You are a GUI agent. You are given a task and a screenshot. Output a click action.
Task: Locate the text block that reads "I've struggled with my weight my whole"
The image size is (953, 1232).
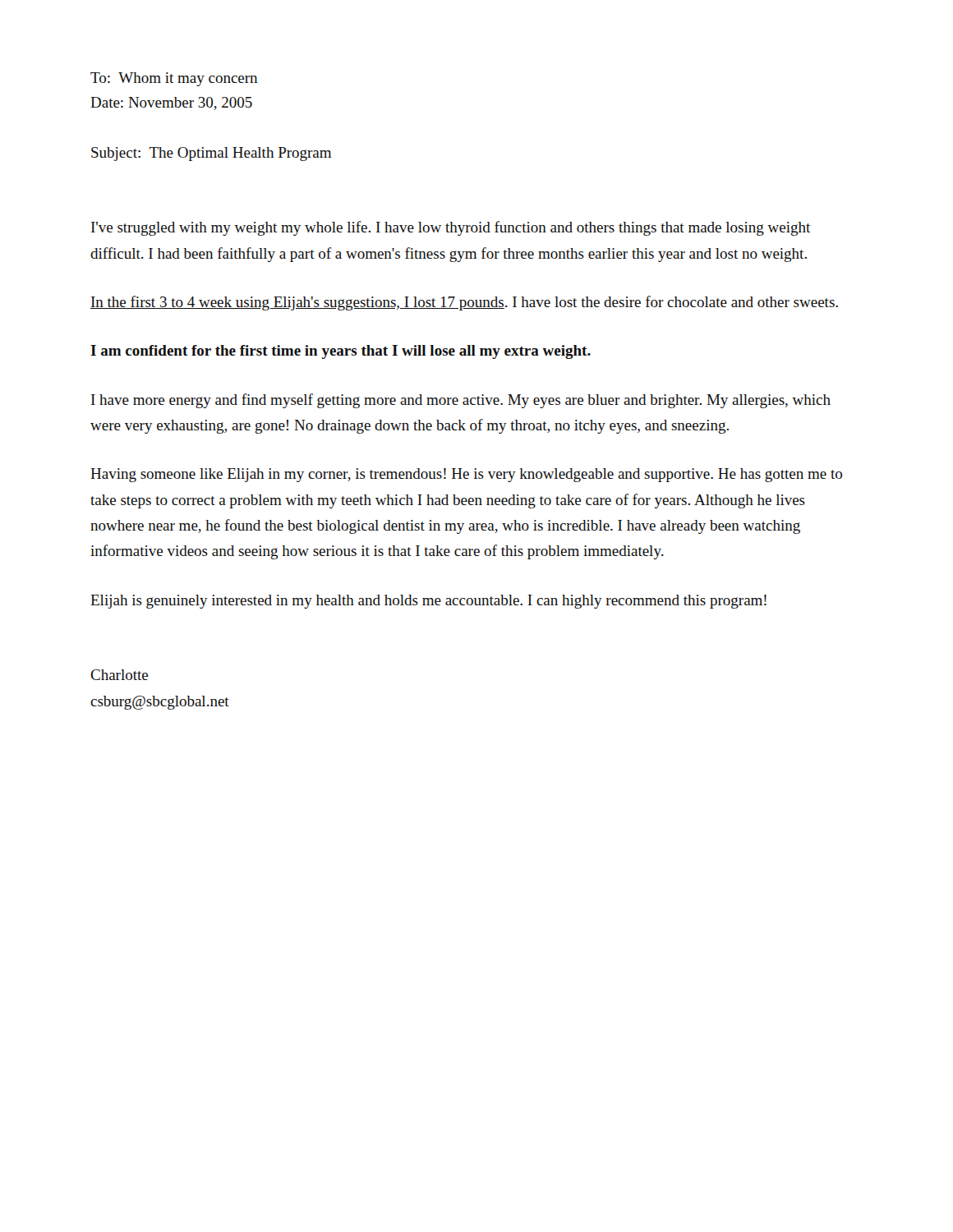point(450,240)
